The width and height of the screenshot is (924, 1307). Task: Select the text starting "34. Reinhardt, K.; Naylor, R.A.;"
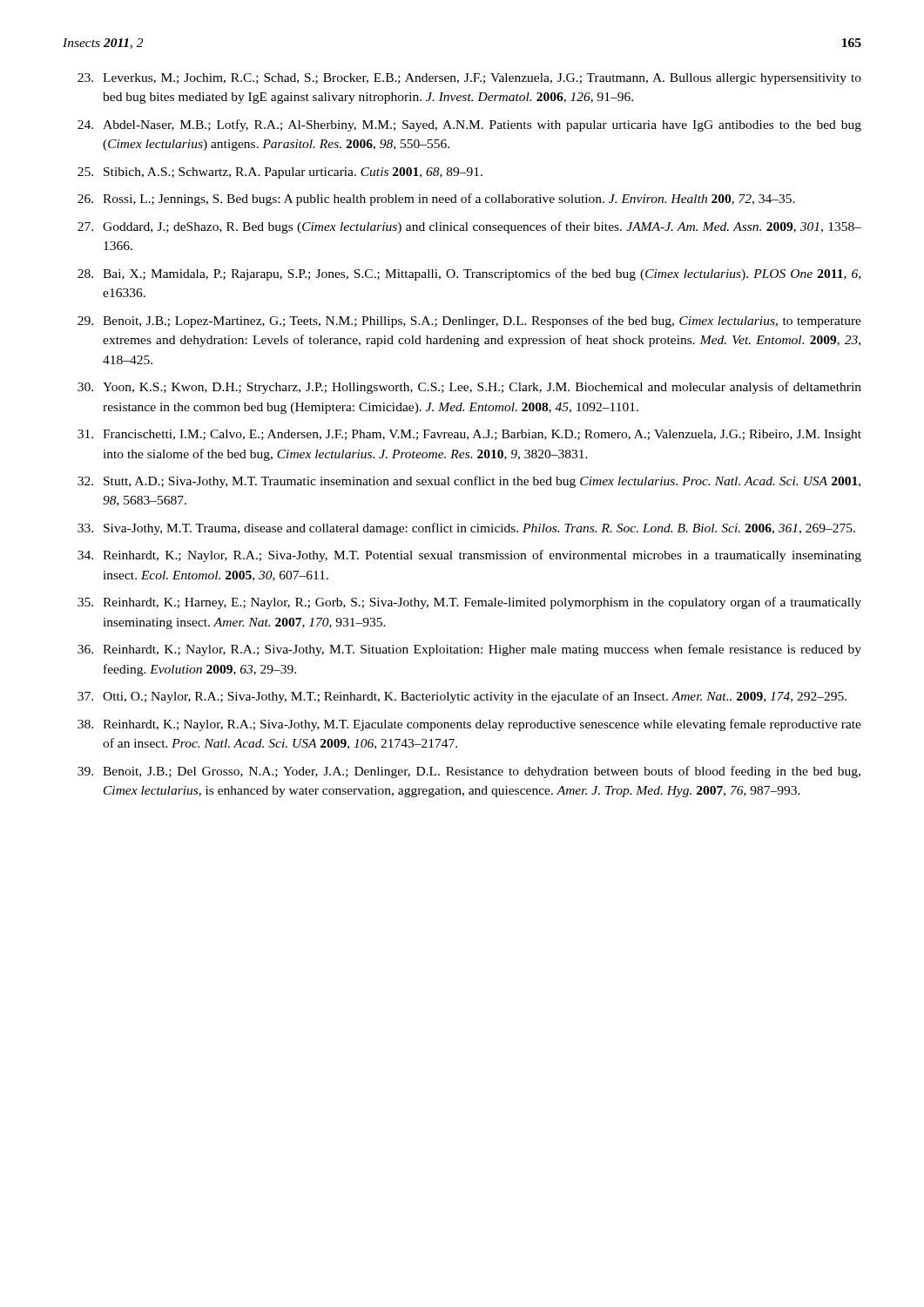tap(462, 565)
